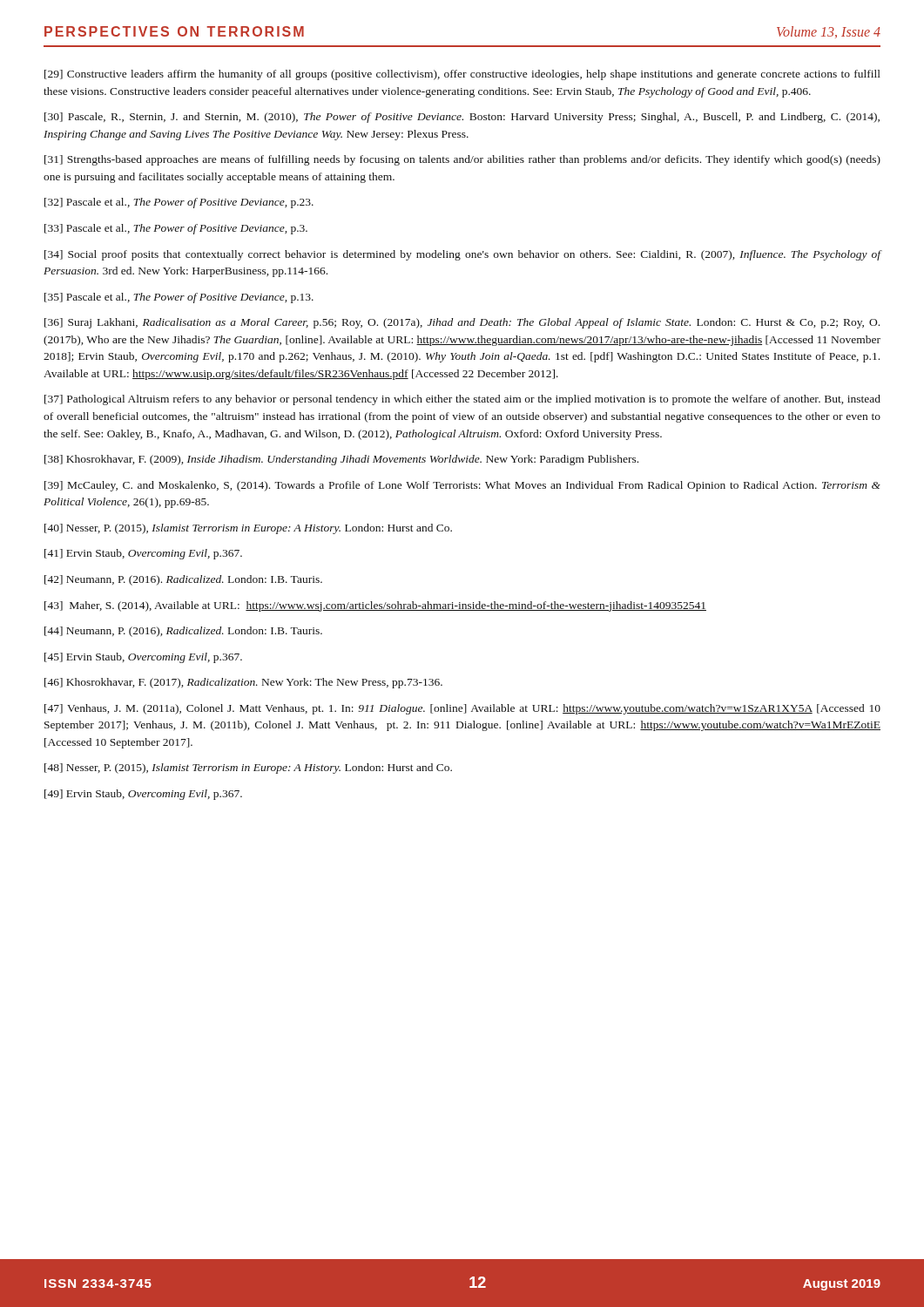Select the text starting "[45] Ervin Staub, Overcoming Evil, p.367."
Screen dimensions: 1307x924
[143, 656]
